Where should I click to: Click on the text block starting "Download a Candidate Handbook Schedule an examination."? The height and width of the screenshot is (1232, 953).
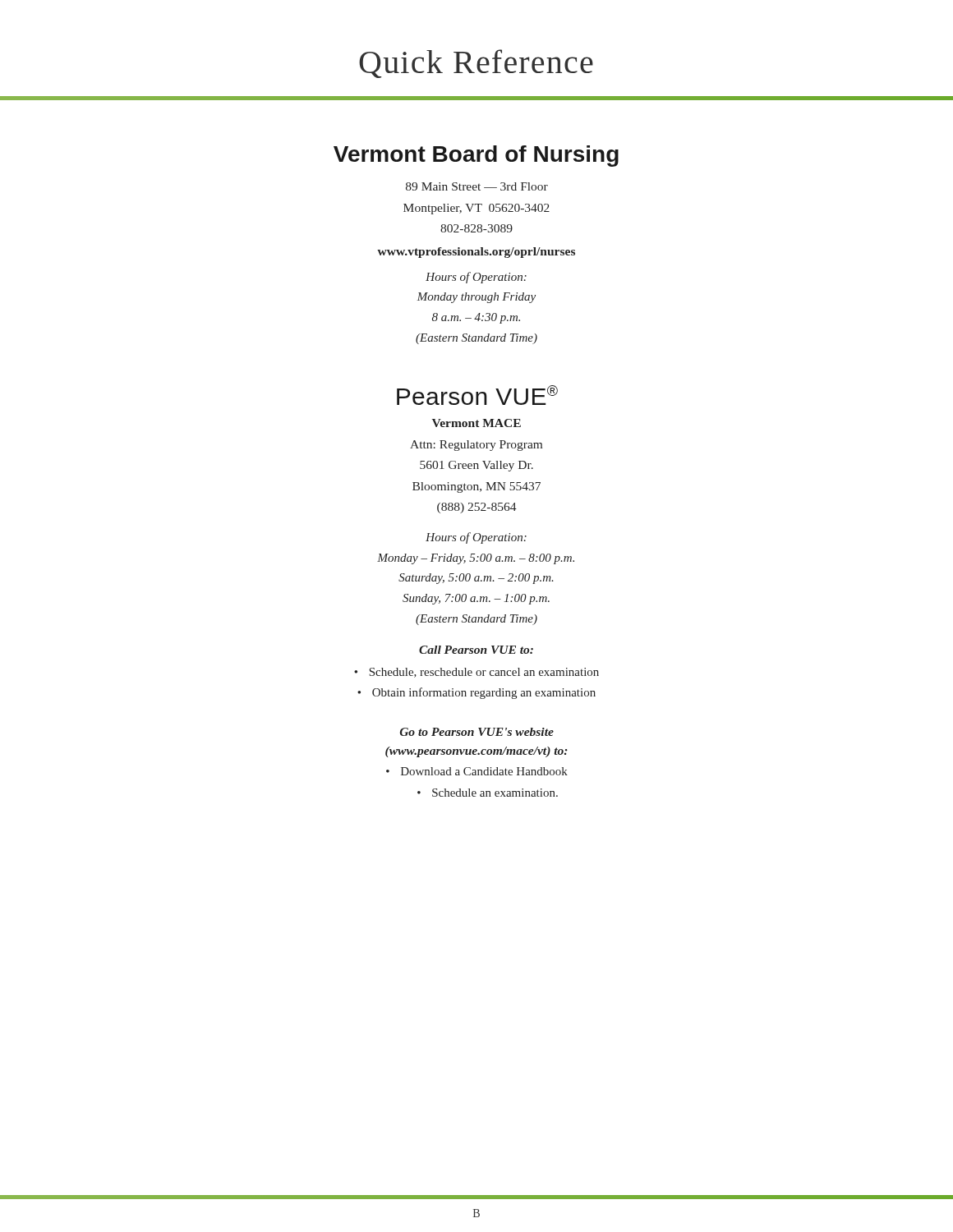click(476, 782)
